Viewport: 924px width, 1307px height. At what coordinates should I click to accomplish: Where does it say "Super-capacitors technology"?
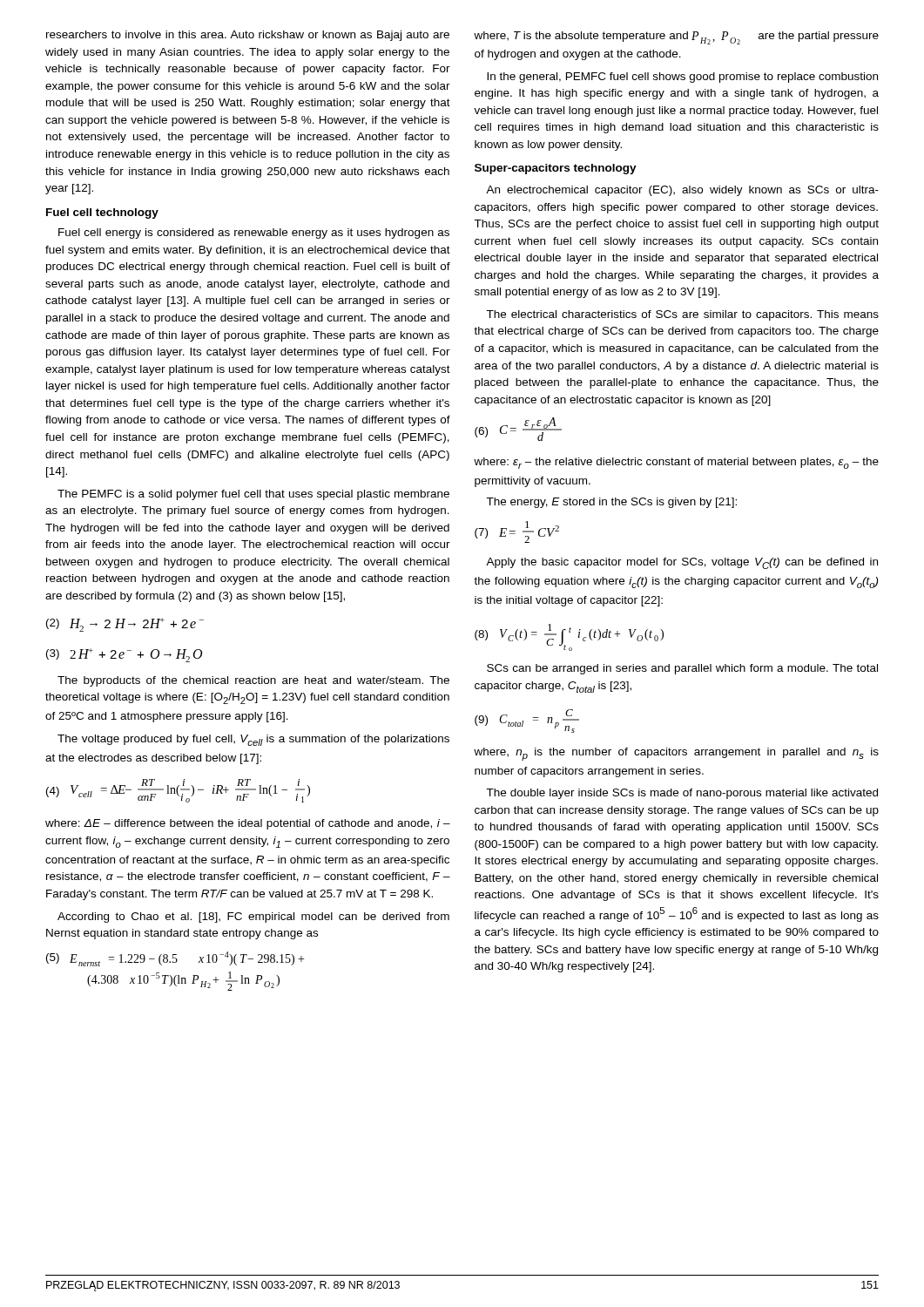[x=556, y=169]
